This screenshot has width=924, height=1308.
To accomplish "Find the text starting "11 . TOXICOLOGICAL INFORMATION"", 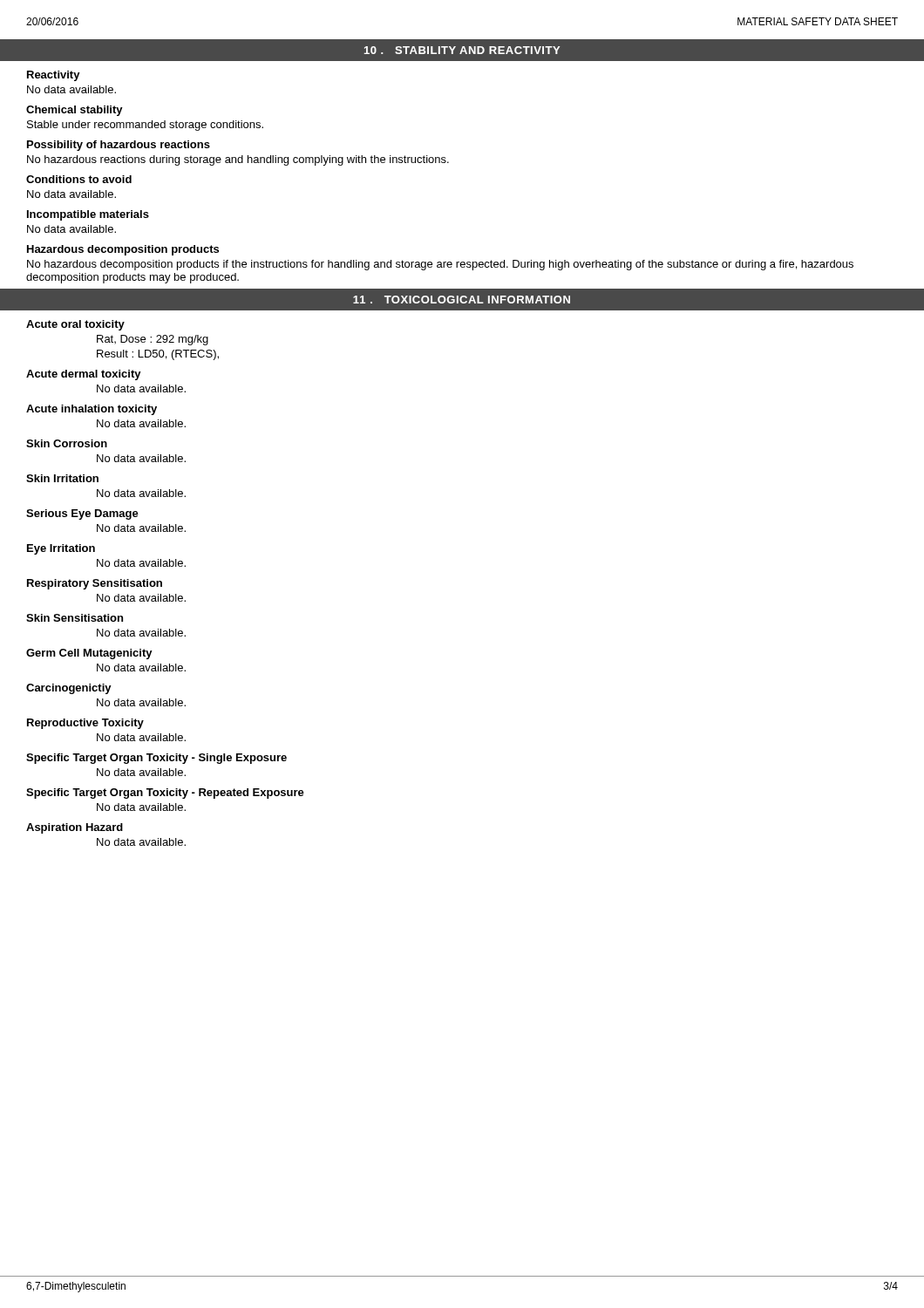I will pyautogui.click(x=462, y=300).
